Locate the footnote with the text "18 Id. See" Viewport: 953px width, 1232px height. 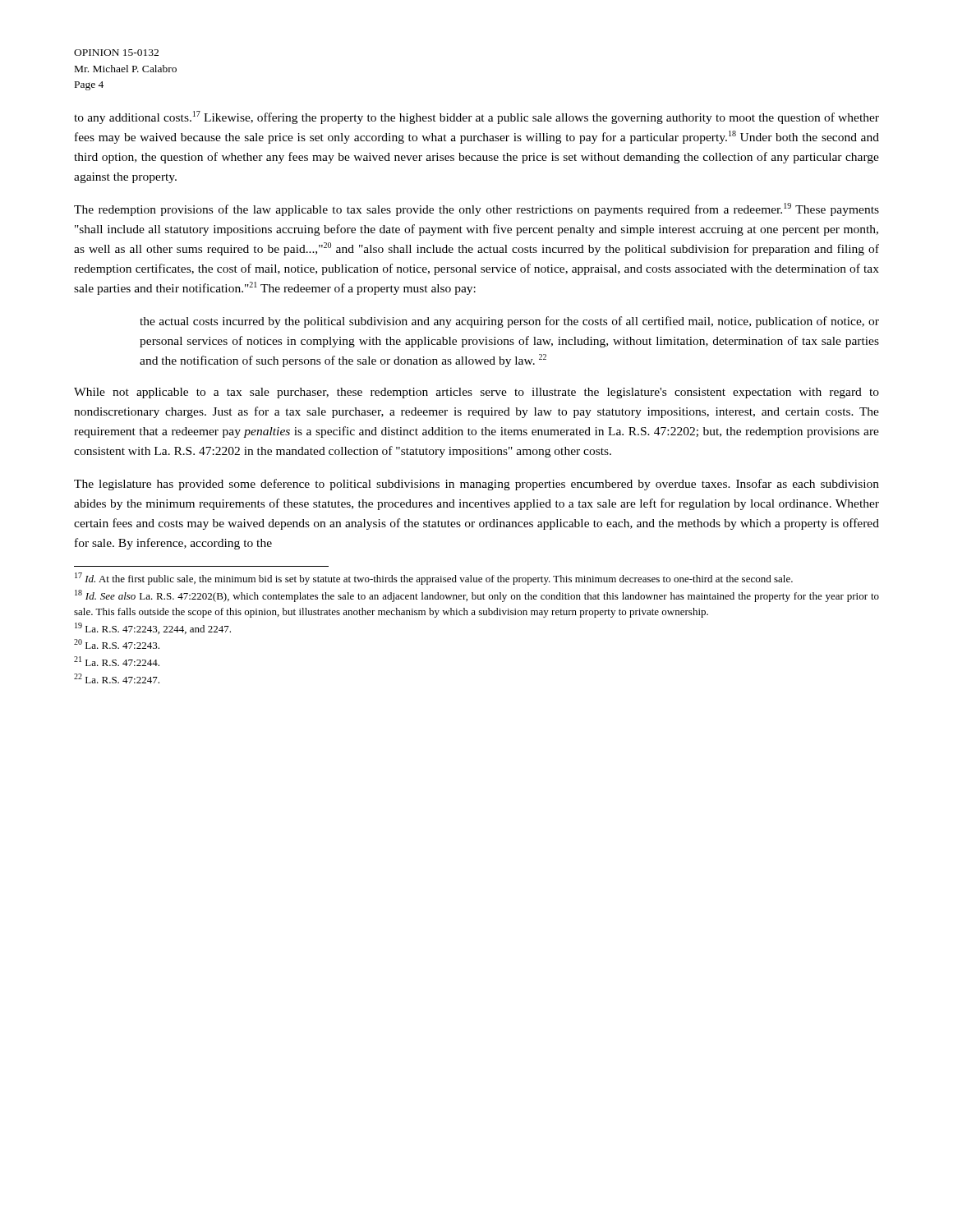click(476, 603)
